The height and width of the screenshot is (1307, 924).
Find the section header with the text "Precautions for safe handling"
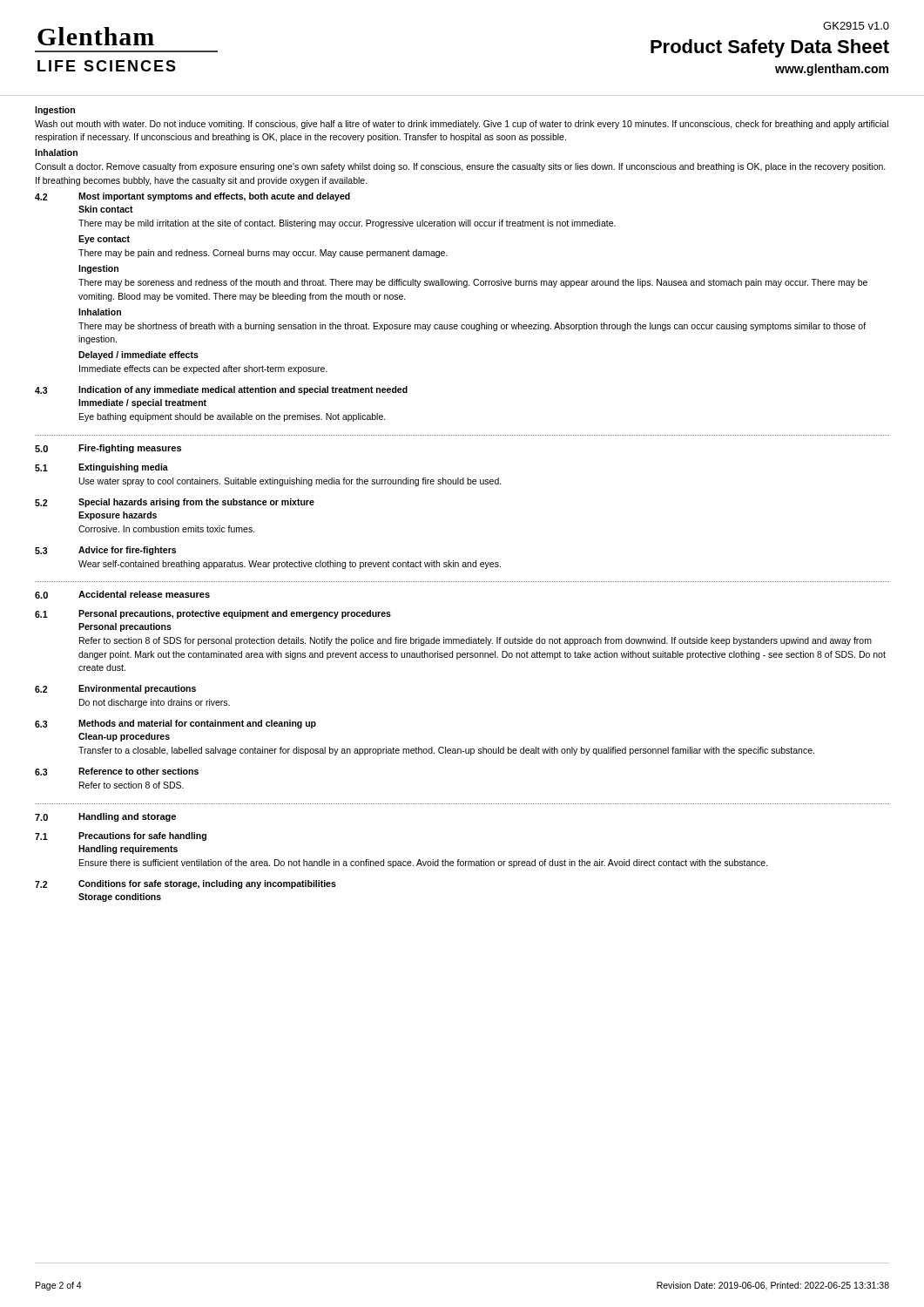point(143,835)
